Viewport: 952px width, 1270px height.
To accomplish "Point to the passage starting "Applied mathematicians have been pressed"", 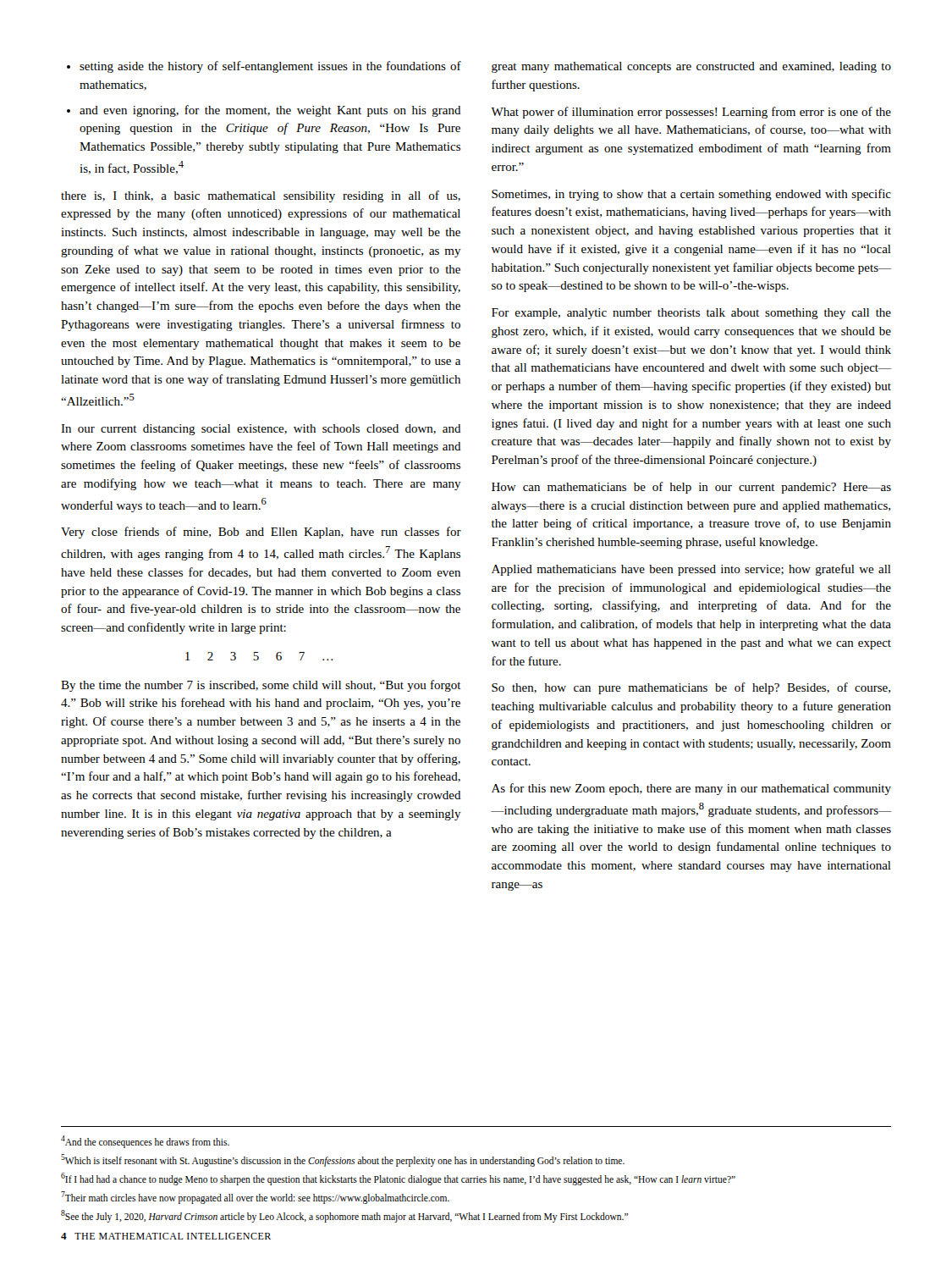I will (x=691, y=616).
